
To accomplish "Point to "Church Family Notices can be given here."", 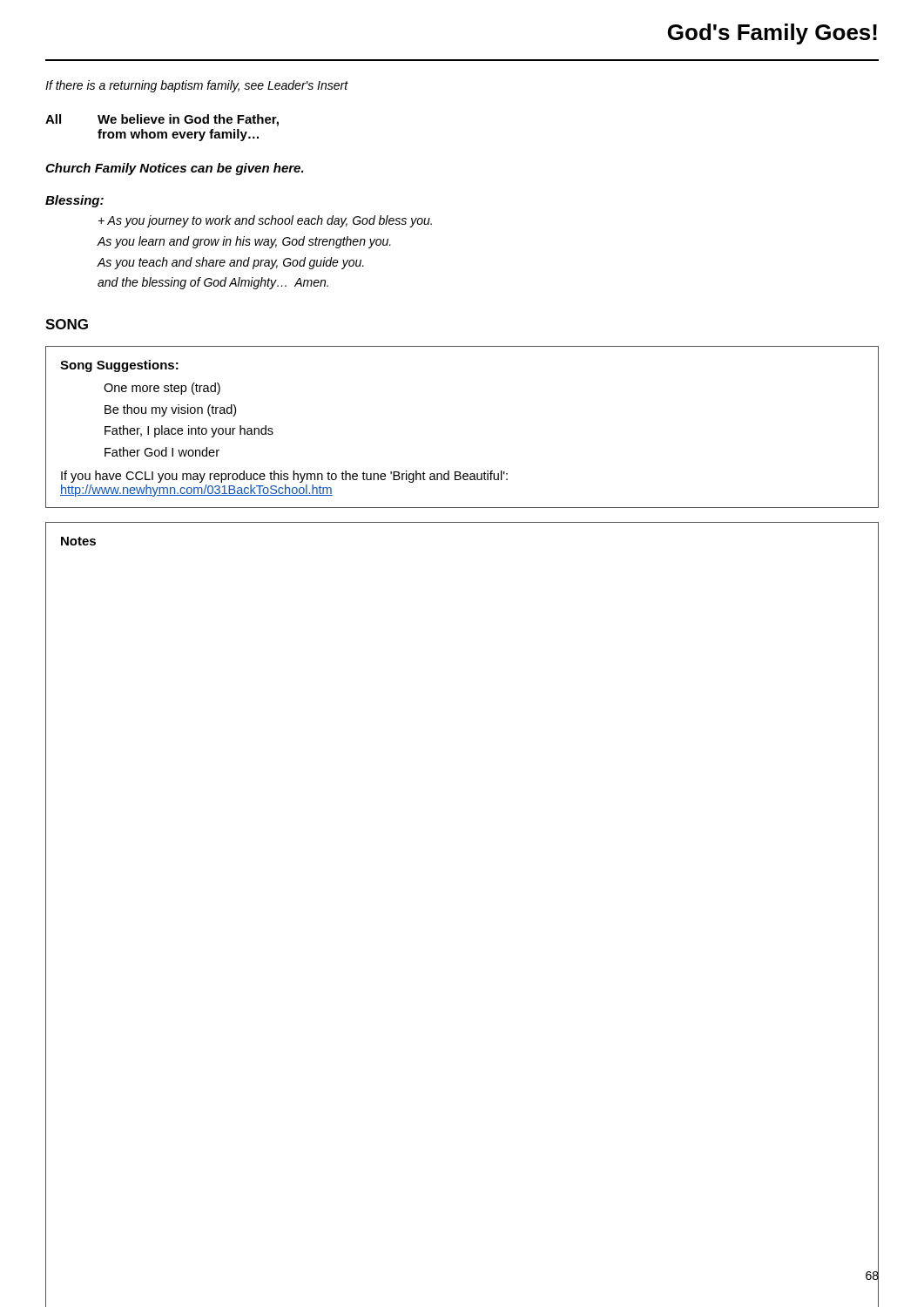I will 175,168.
